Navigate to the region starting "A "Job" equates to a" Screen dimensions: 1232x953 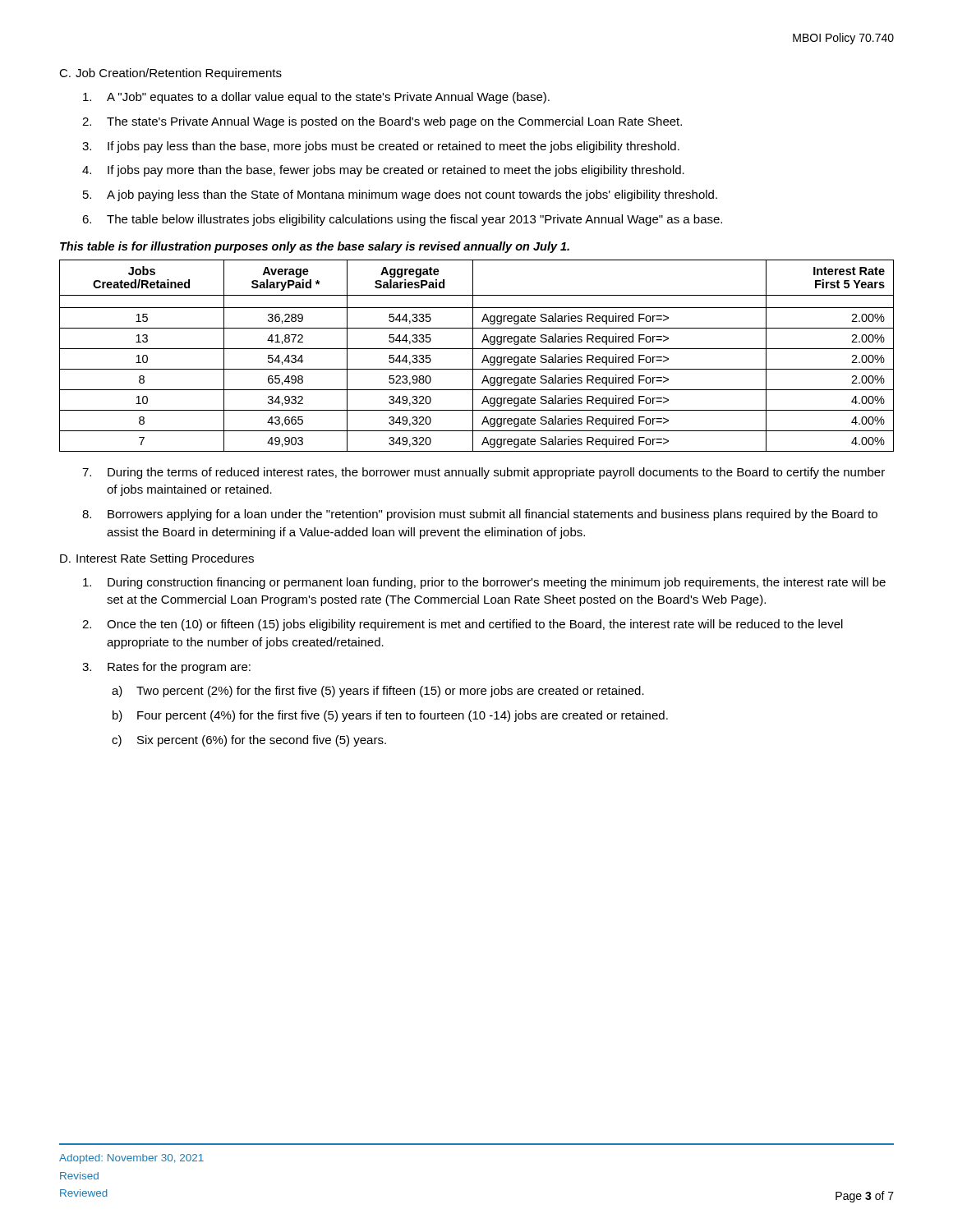[x=488, y=97]
